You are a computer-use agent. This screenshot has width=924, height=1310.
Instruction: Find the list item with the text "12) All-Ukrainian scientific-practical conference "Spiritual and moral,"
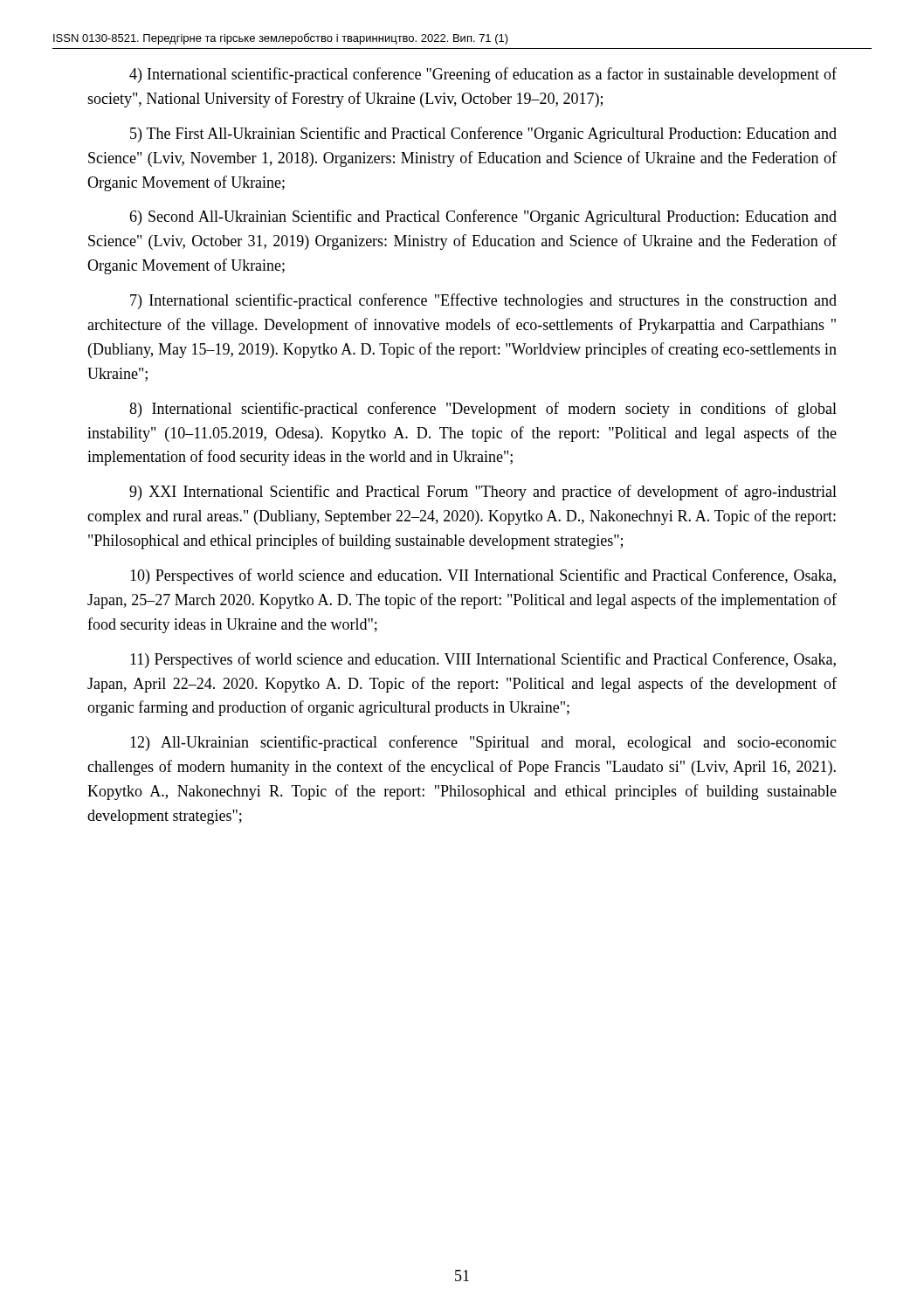pyautogui.click(x=462, y=780)
